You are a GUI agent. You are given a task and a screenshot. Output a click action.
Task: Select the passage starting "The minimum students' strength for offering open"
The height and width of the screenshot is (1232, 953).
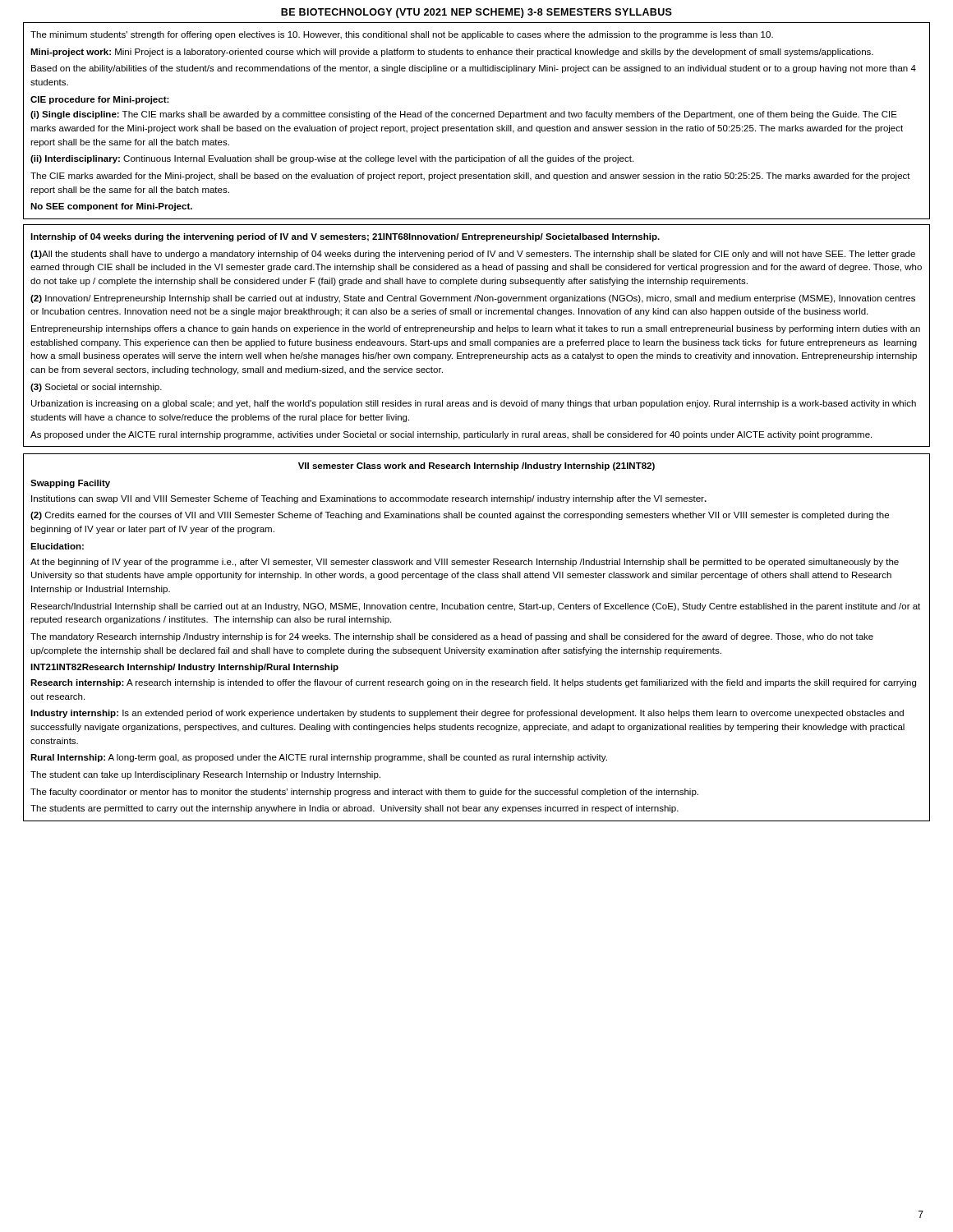tap(476, 121)
